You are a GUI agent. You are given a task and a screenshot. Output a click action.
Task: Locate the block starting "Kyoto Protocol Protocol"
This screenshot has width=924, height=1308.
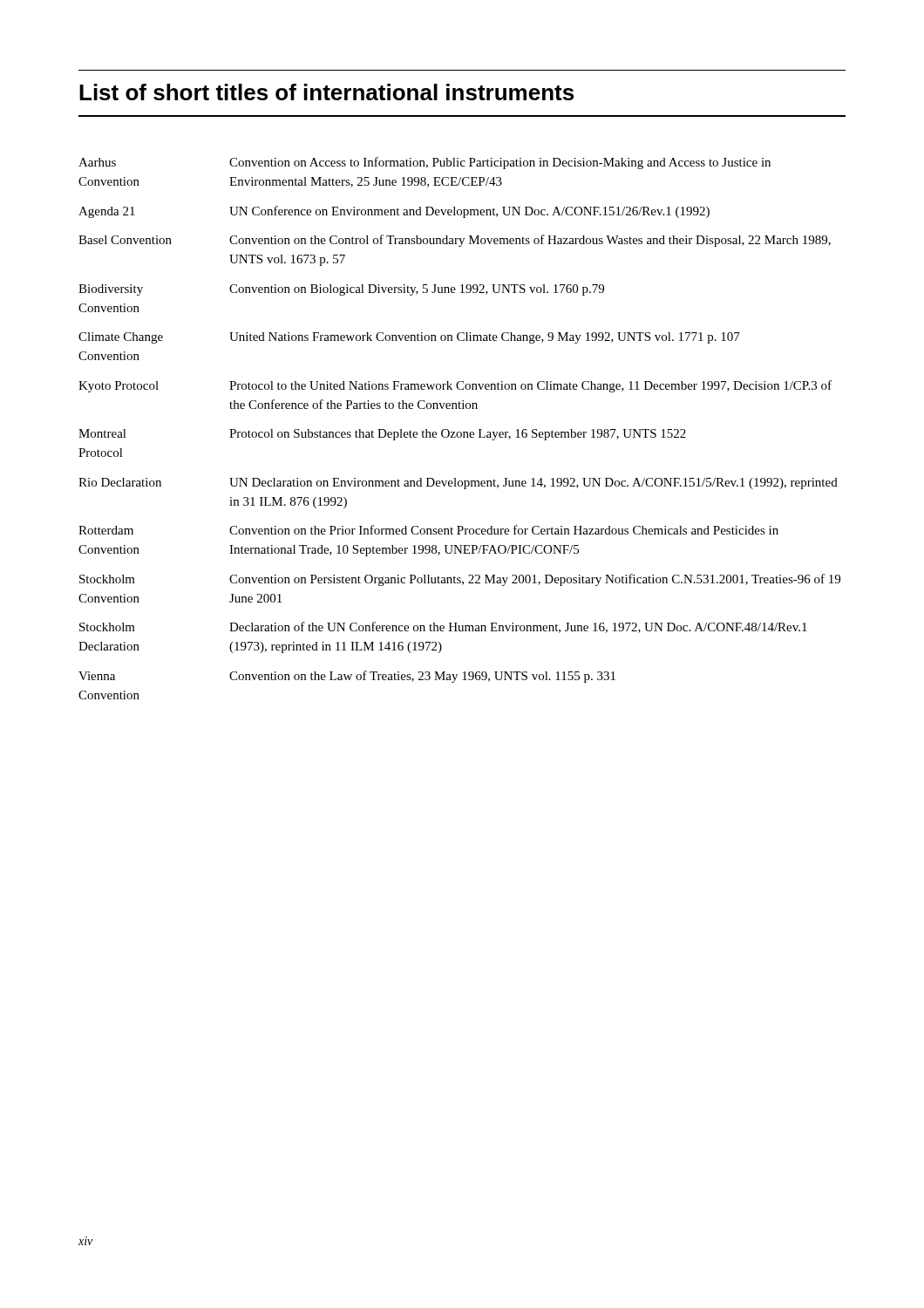(x=462, y=396)
